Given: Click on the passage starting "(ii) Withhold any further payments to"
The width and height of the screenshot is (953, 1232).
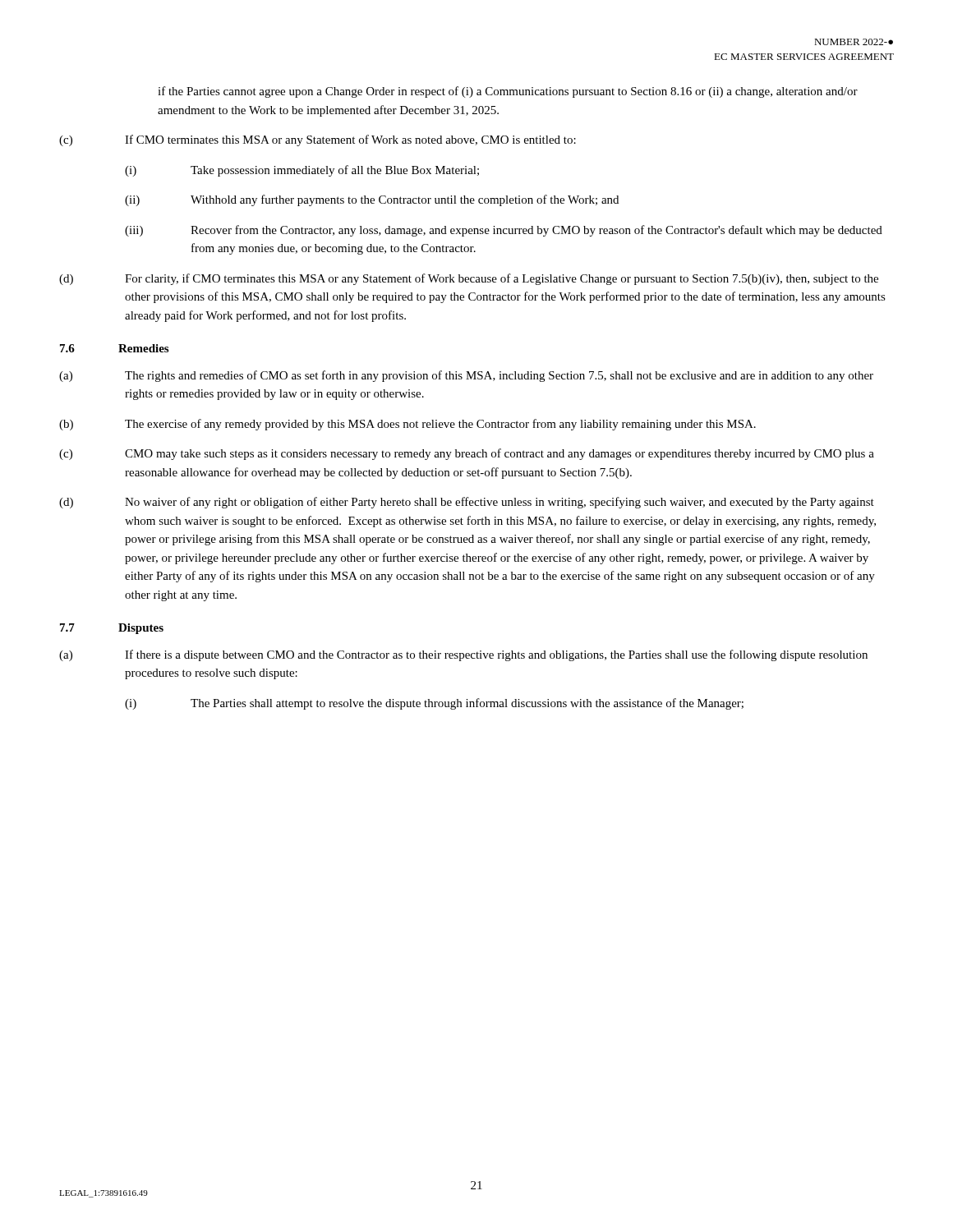Looking at the screenshot, I should pos(509,200).
